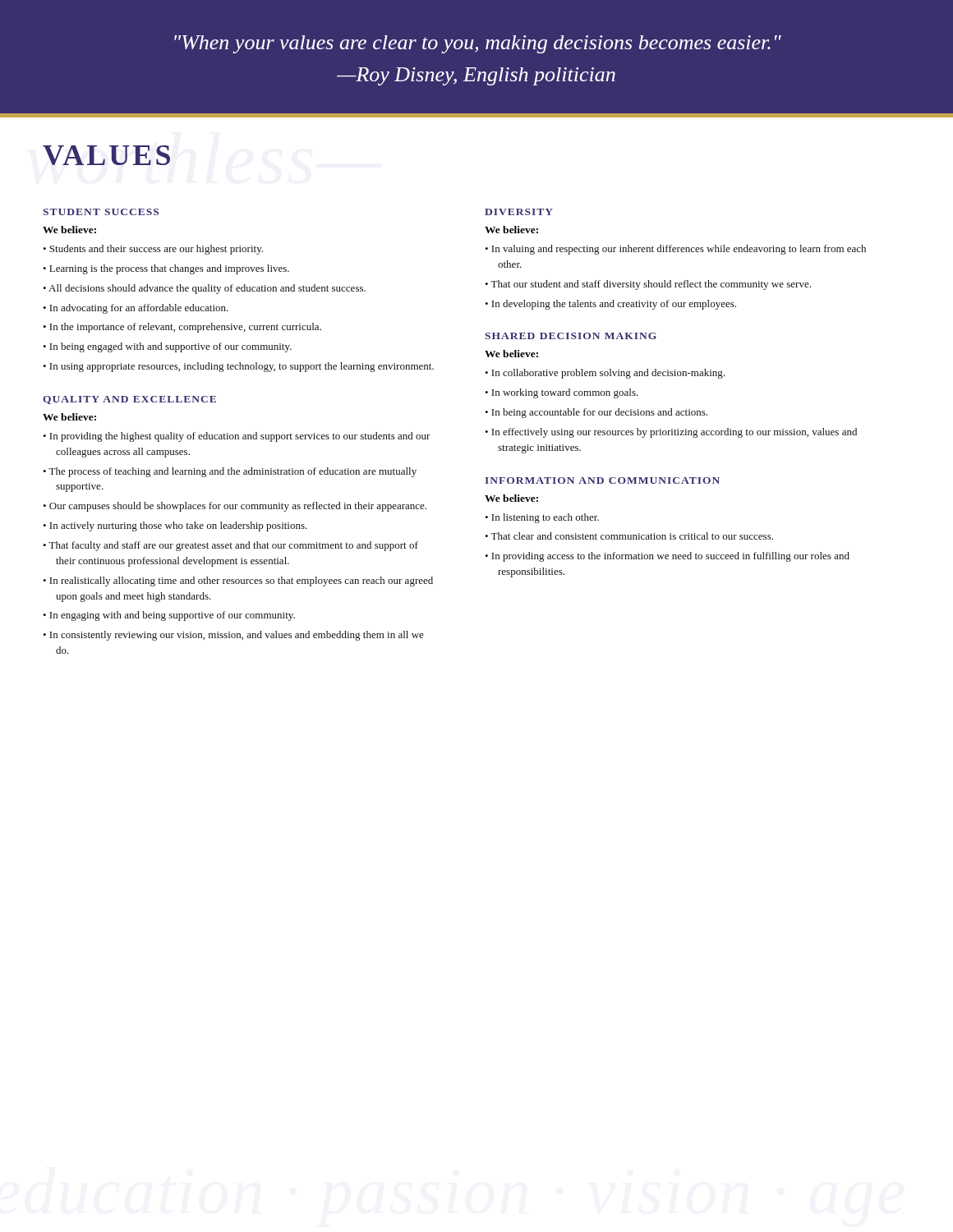
Task: Where does it say "SHARED DECISION MAKING"?
Action: coord(571,336)
